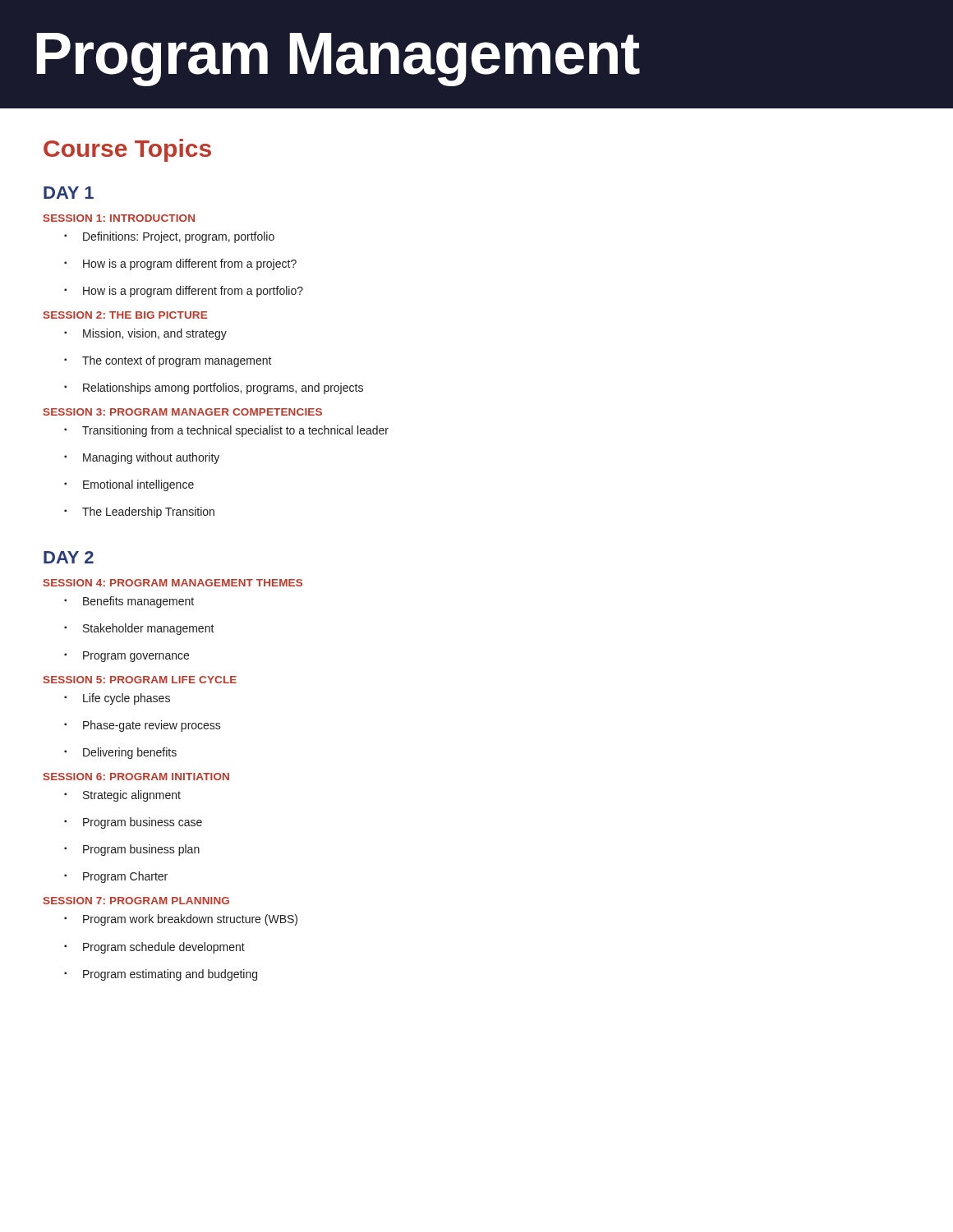Where does it say "Course Topics"?
The height and width of the screenshot is (1232, 953).
127,150
